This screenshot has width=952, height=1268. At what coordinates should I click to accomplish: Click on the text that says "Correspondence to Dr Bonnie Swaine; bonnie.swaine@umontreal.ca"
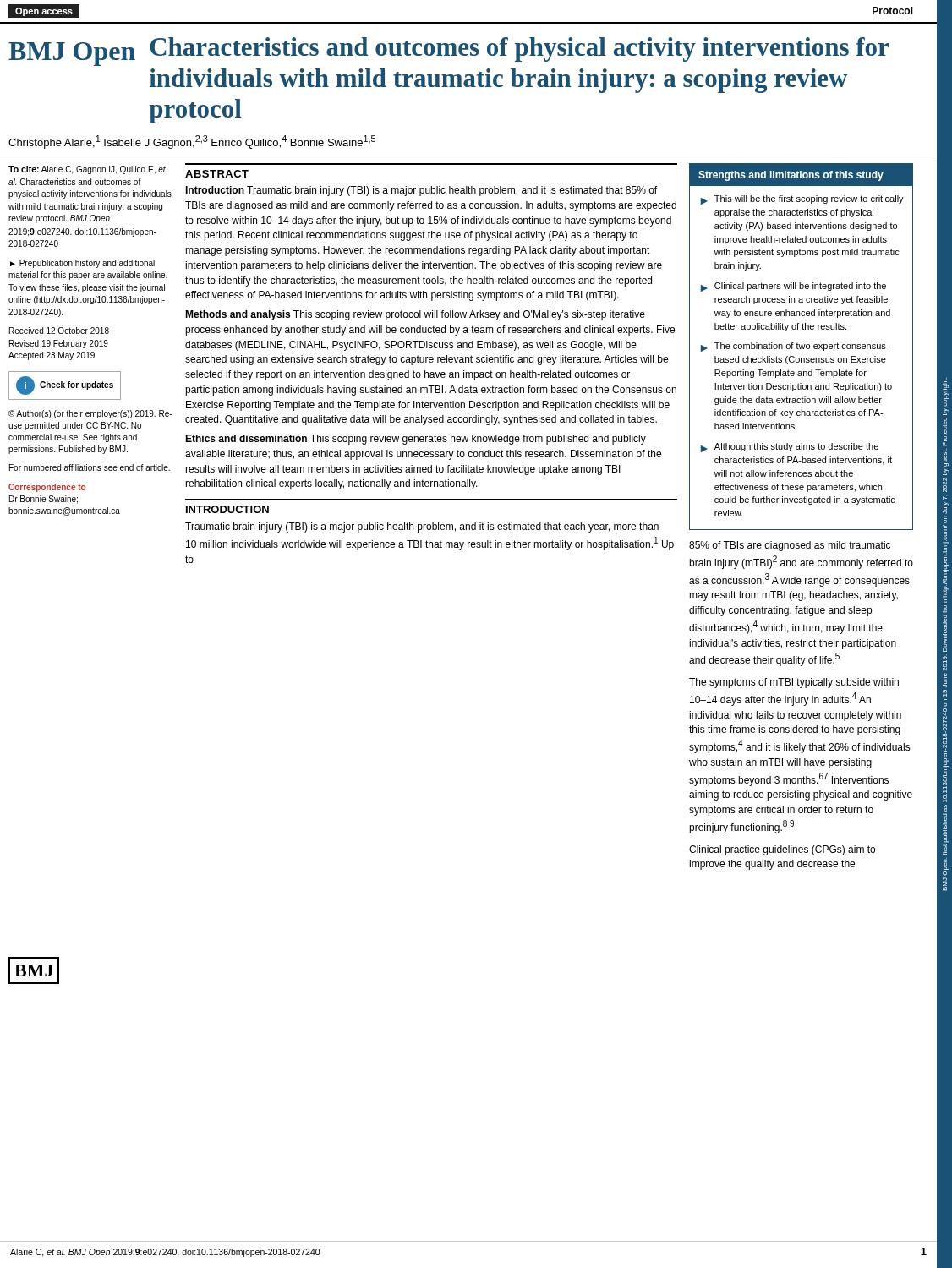pyautogui.click(x=64, y=499)
